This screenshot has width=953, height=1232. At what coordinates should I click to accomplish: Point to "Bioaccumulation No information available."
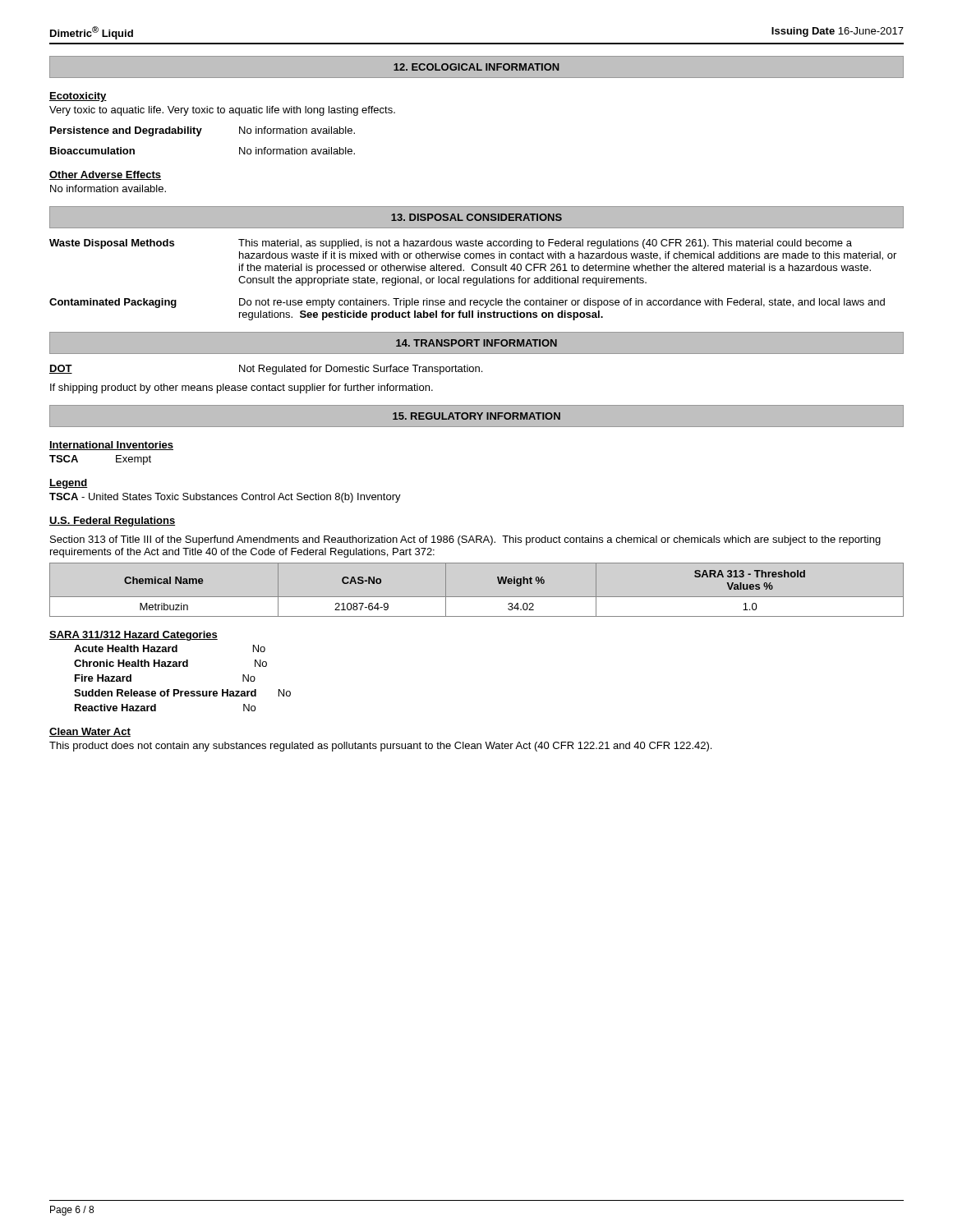pyautogui.click(x=96, y=151)
